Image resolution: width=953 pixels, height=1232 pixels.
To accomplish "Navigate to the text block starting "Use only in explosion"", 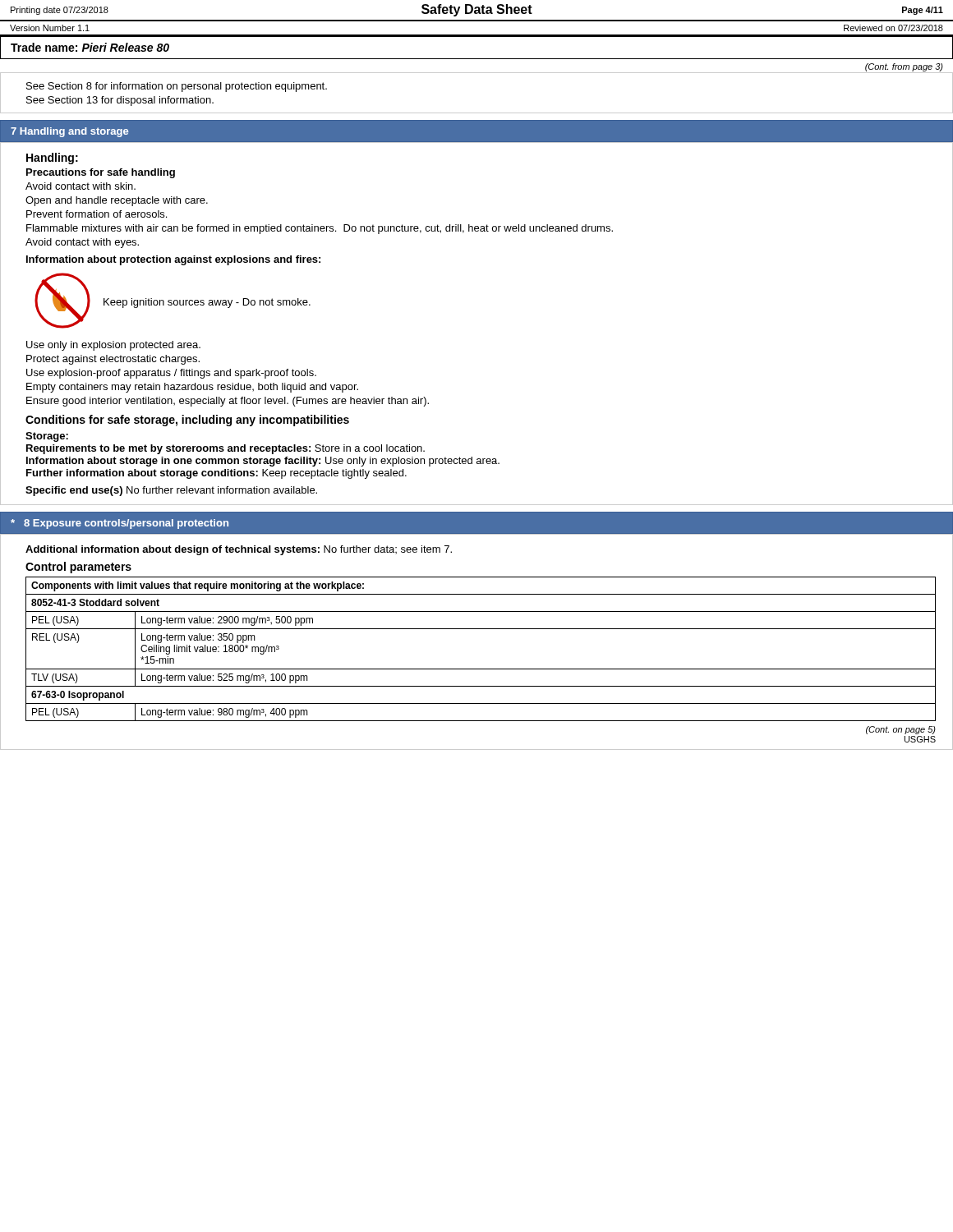I will click(x=113, y=345).
